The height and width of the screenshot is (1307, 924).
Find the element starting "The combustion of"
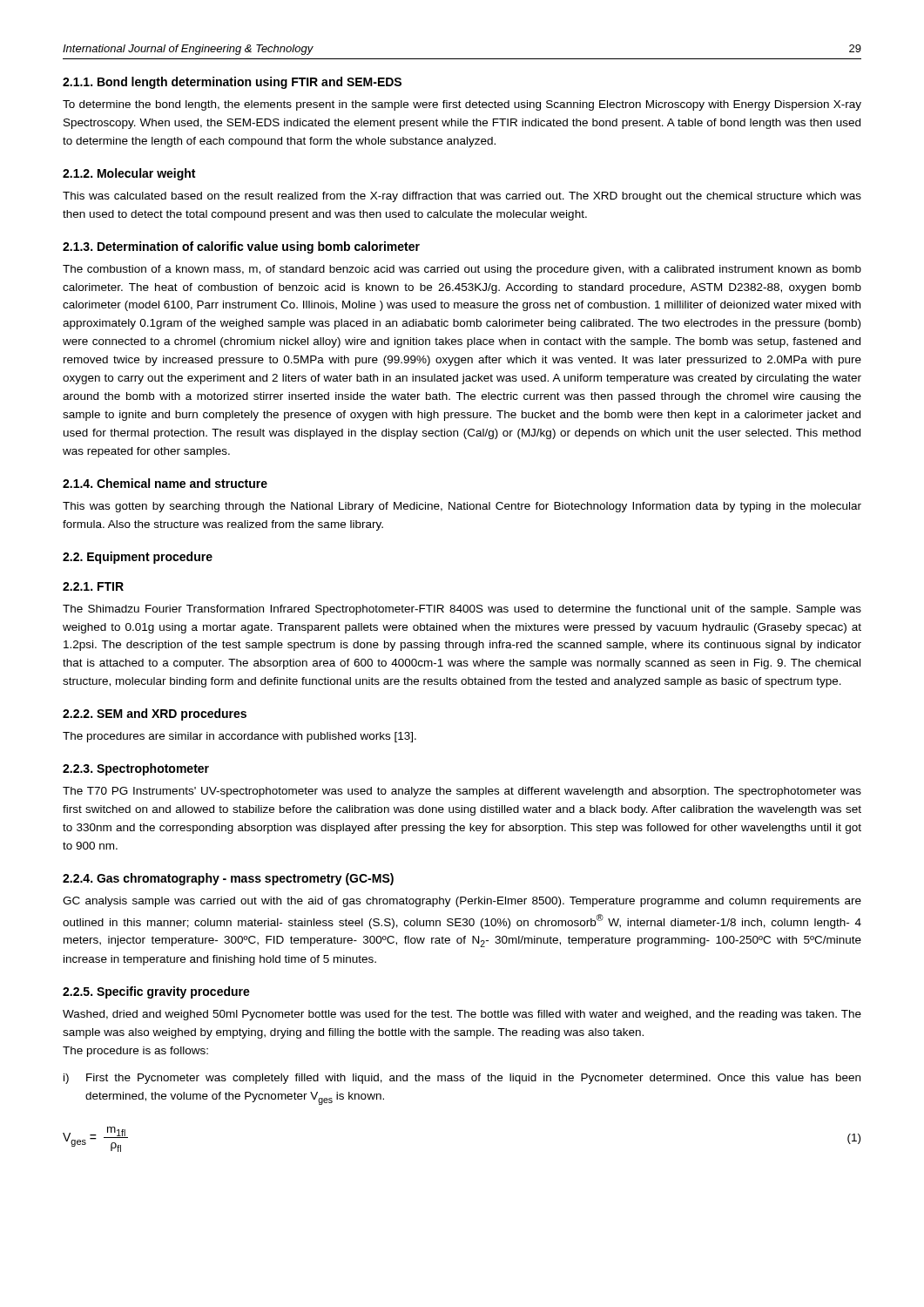(462, 360)
